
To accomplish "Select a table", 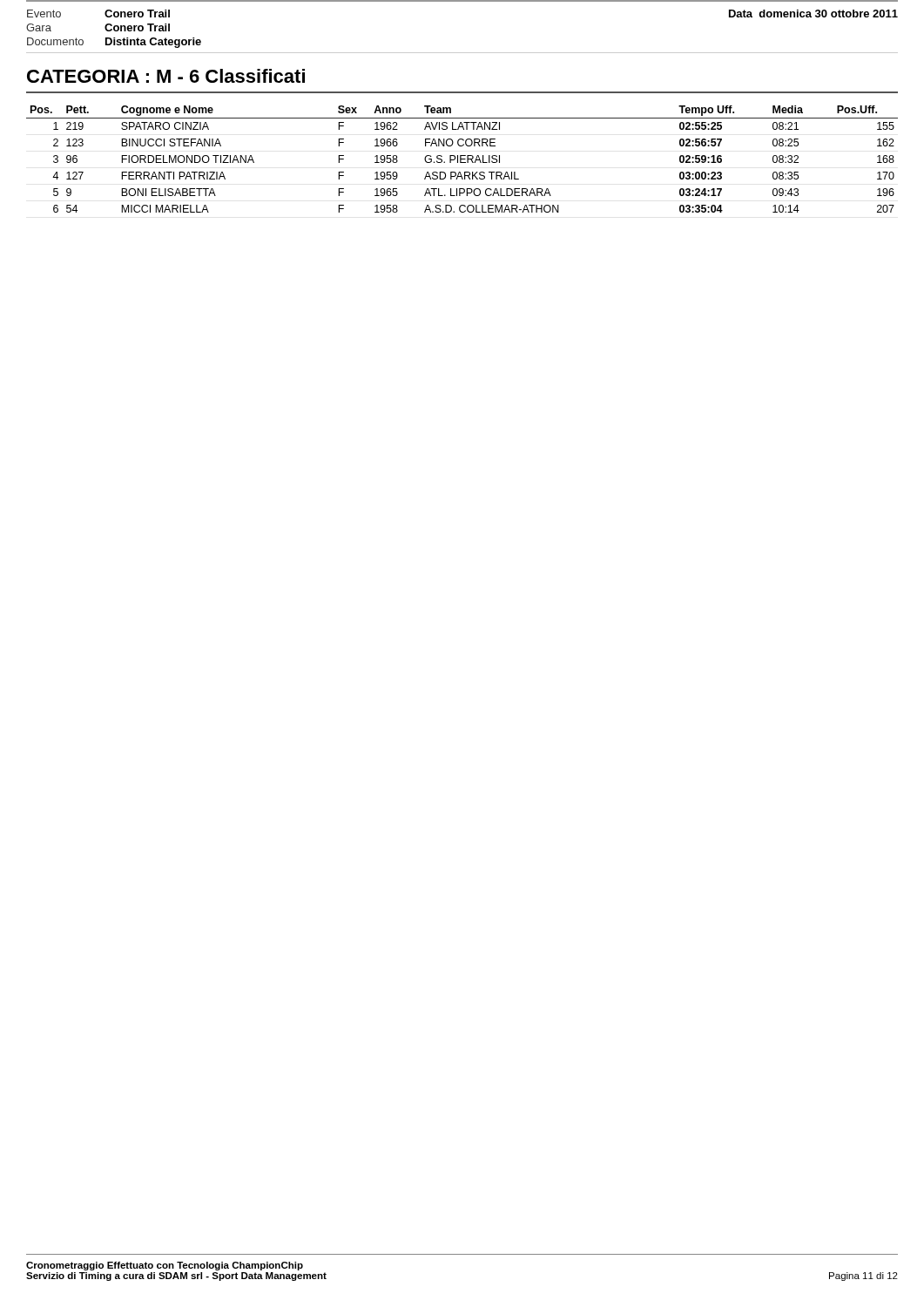I will [x=462, y=160].
